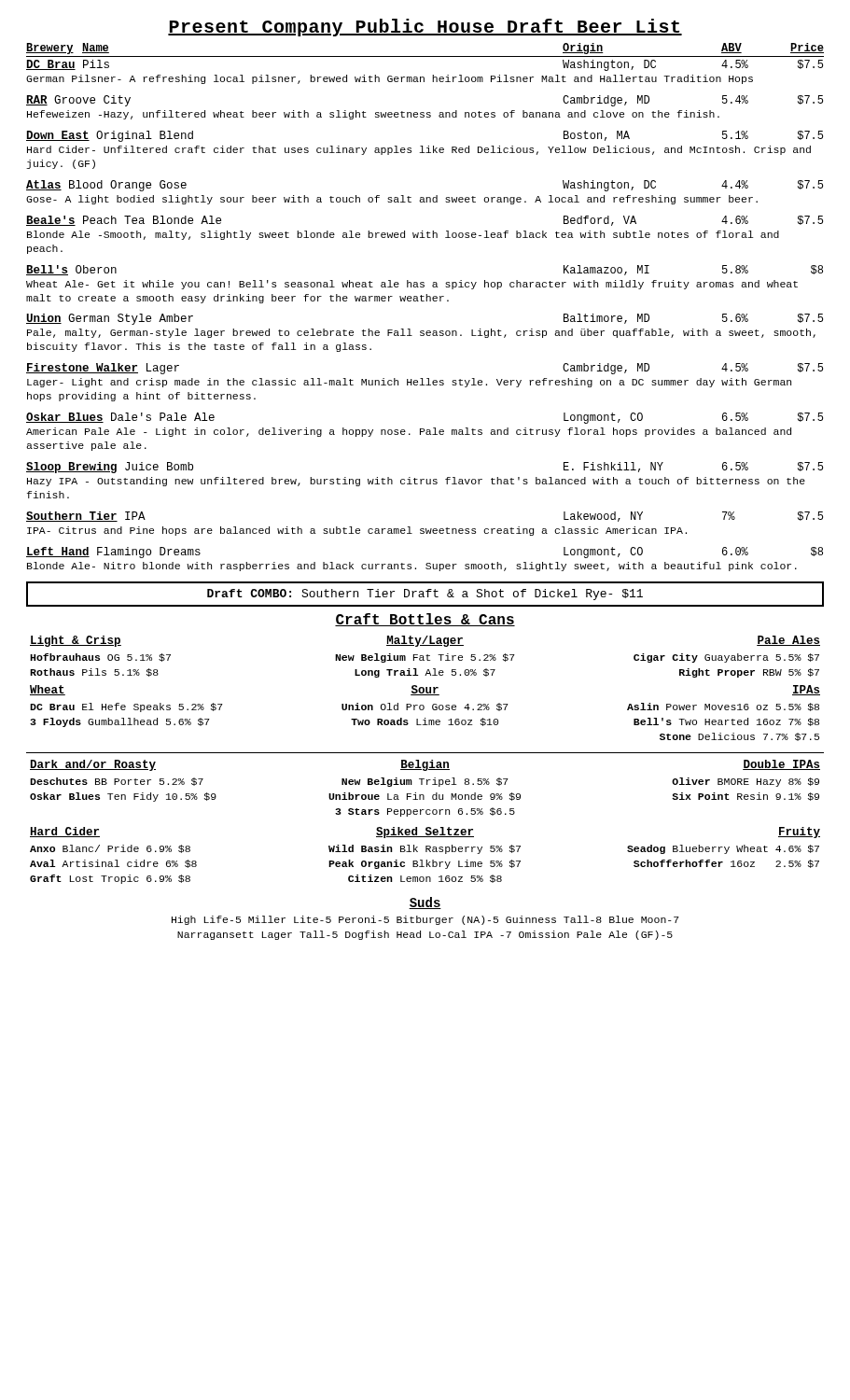Click on the table containing "Brewery Name Origin"
Image resolution: width=850 pixels, height=1400 pixels.
click(x=425, y=308)
